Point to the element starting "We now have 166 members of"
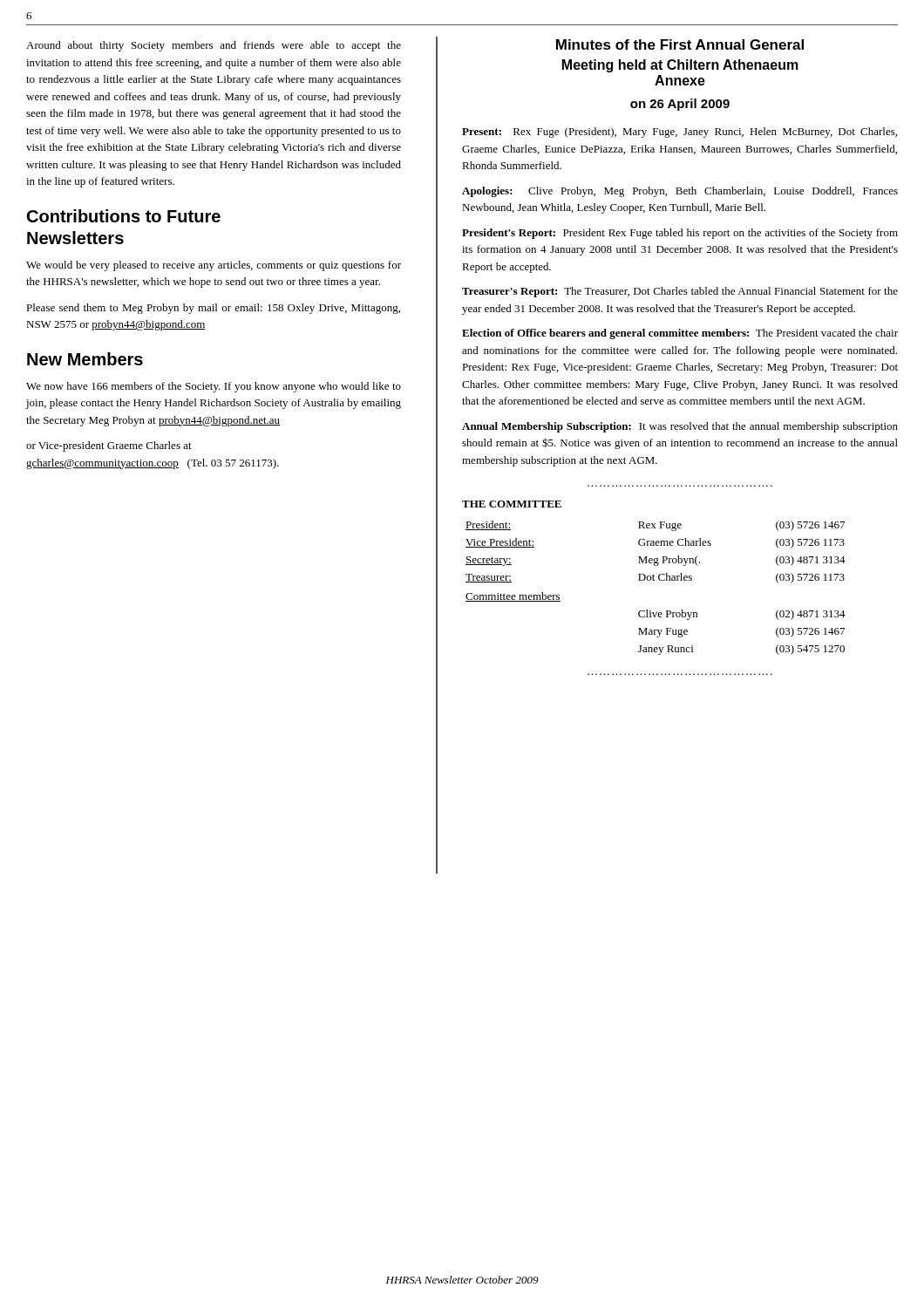 point(214,402)
